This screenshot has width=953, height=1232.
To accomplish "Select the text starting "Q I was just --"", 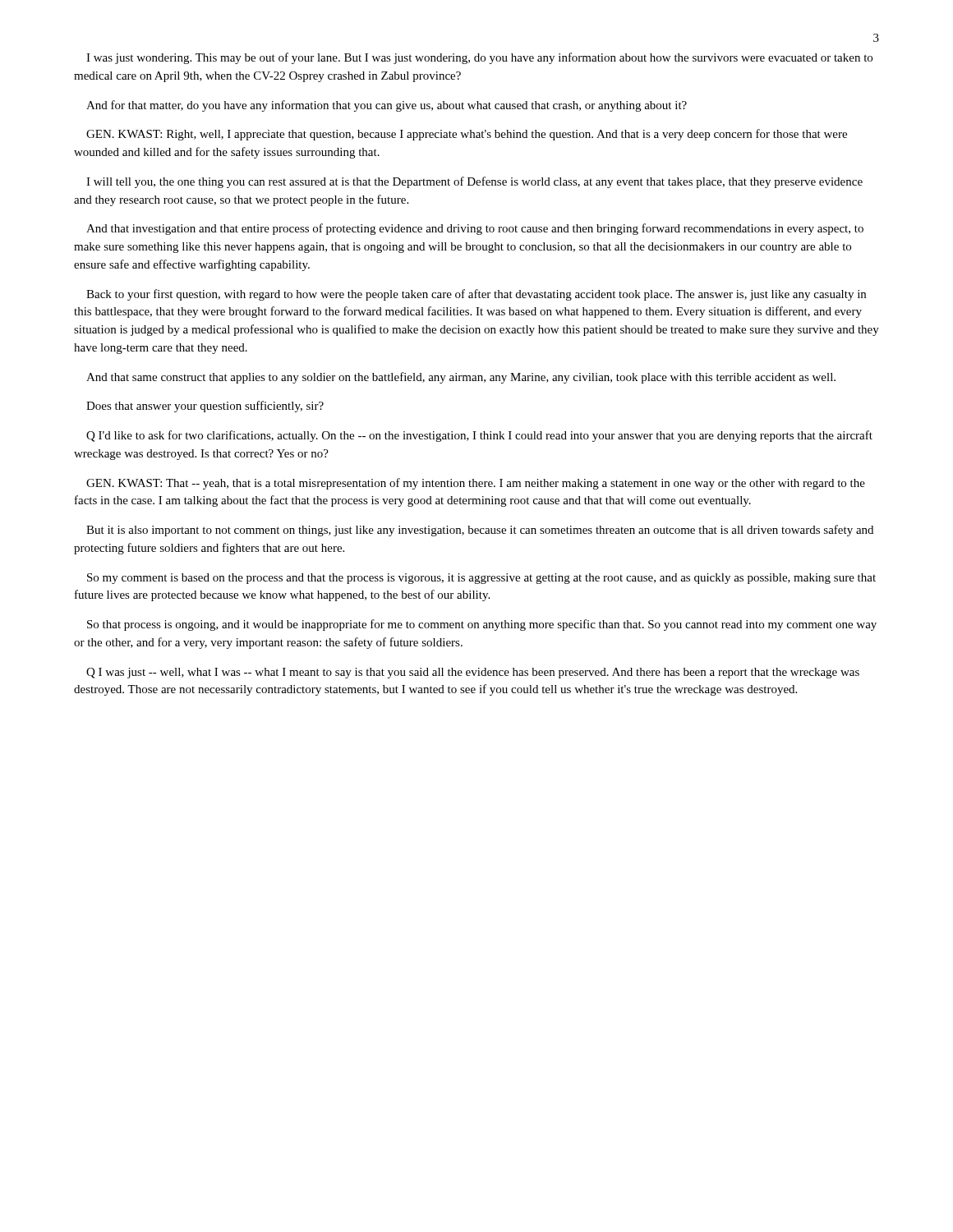I will 467,680.
